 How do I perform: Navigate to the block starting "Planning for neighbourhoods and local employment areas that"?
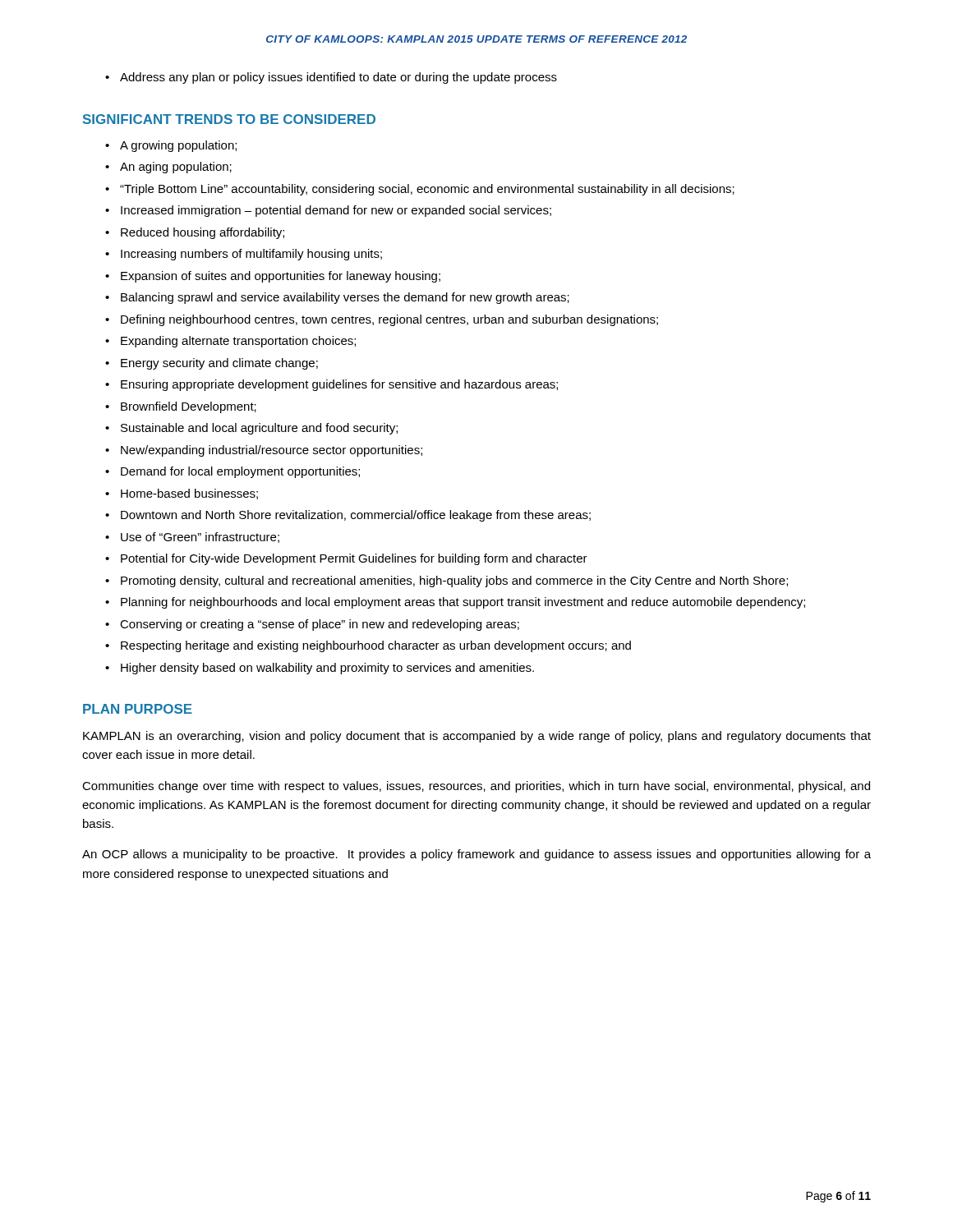click(x=463, y=602)
